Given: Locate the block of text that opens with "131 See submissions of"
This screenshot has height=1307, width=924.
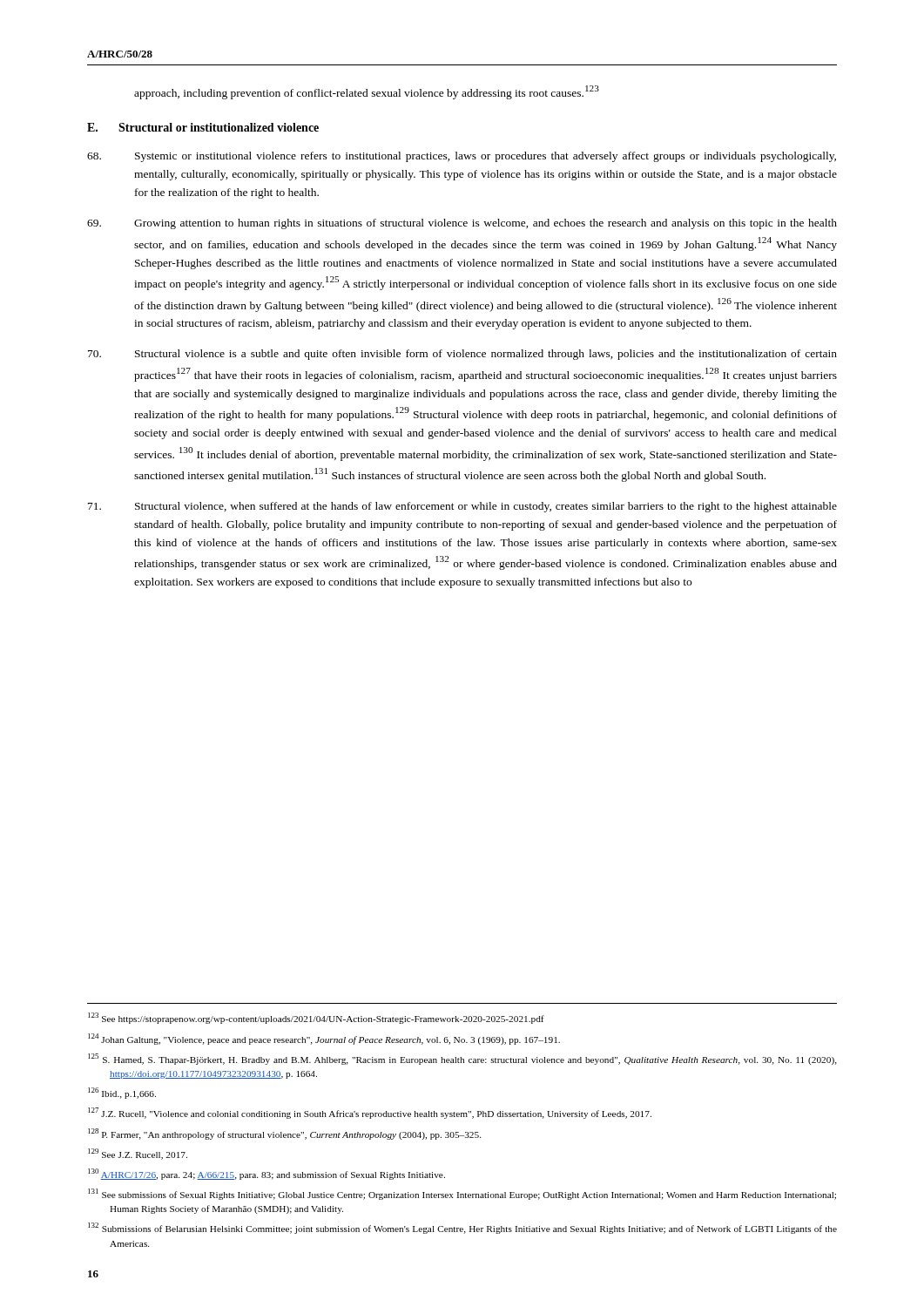Looking at the screenshot, I should [462, 1200].
